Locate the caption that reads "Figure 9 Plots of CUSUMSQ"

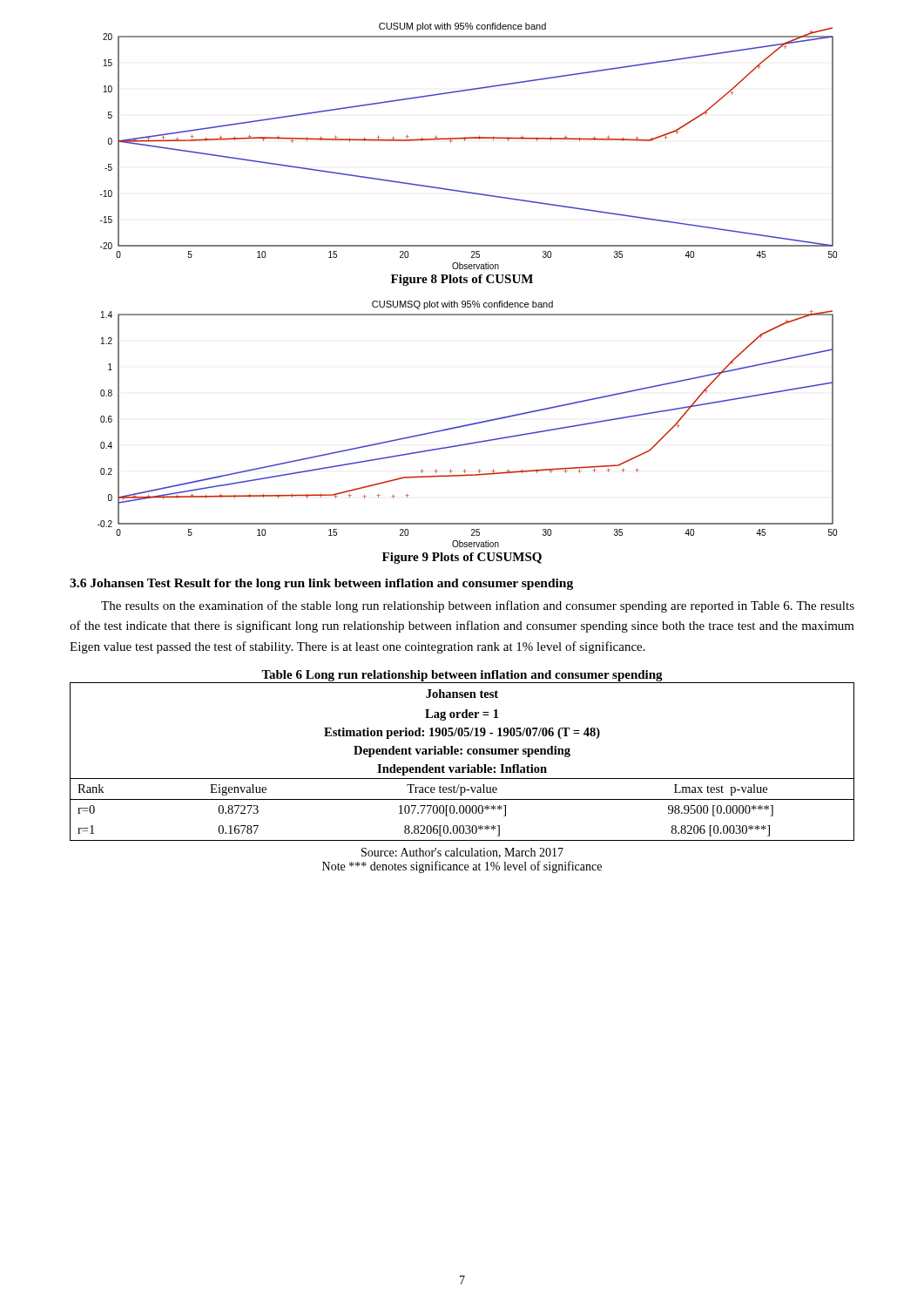pos(462,557)
